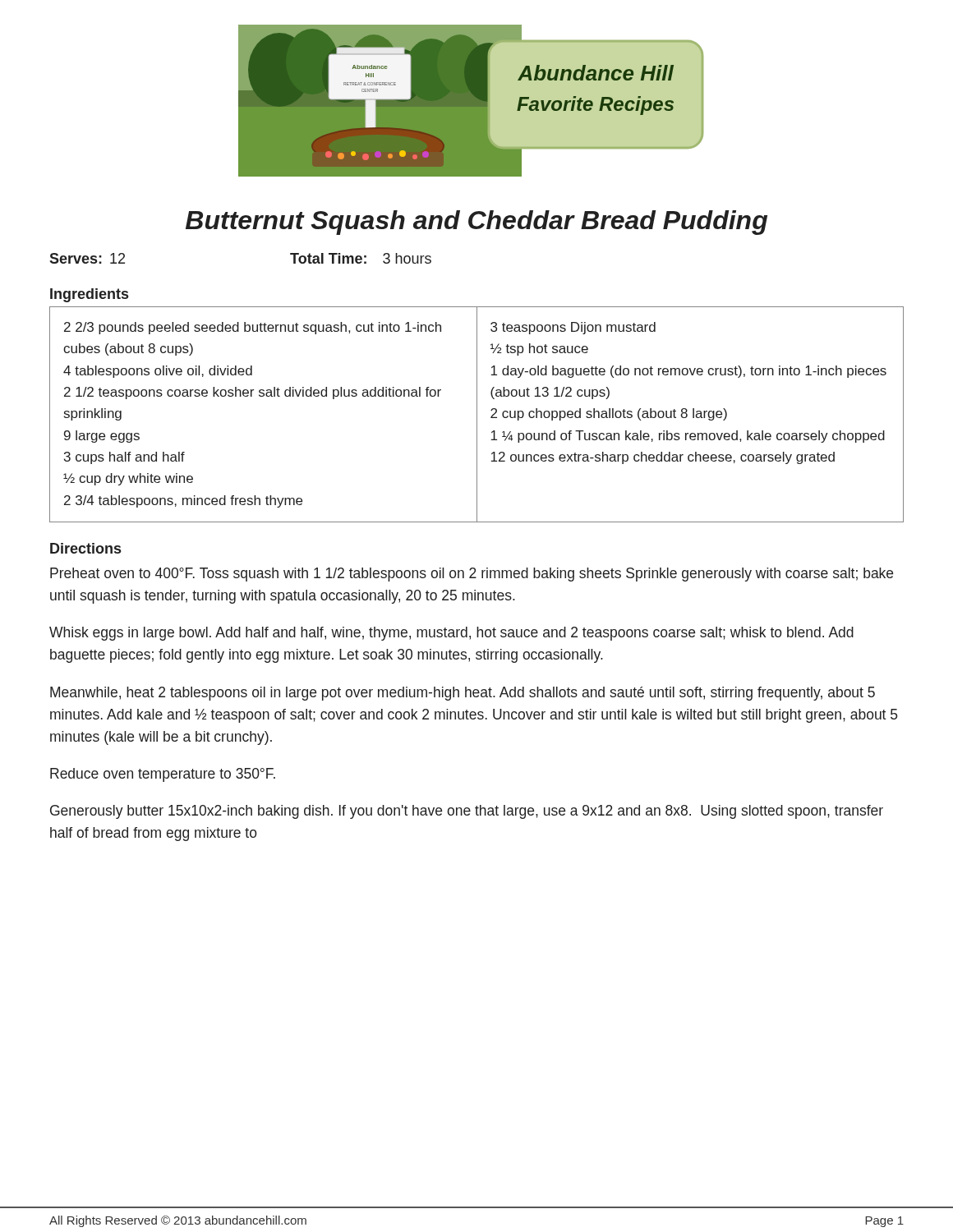Locate the photo

476,99
